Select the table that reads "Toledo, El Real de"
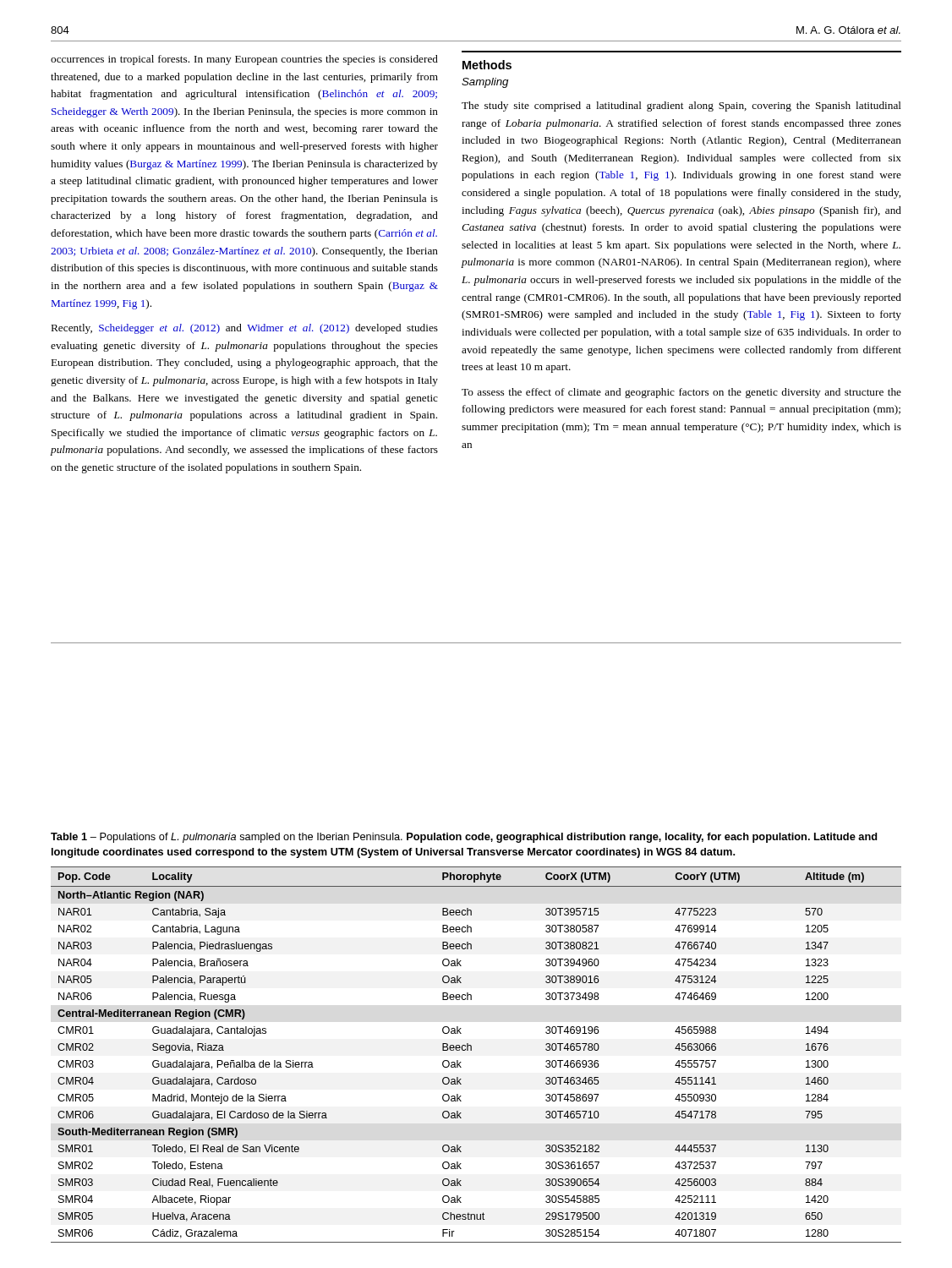This screenshot has height=1268, width=952. (x=476, y=1055)
